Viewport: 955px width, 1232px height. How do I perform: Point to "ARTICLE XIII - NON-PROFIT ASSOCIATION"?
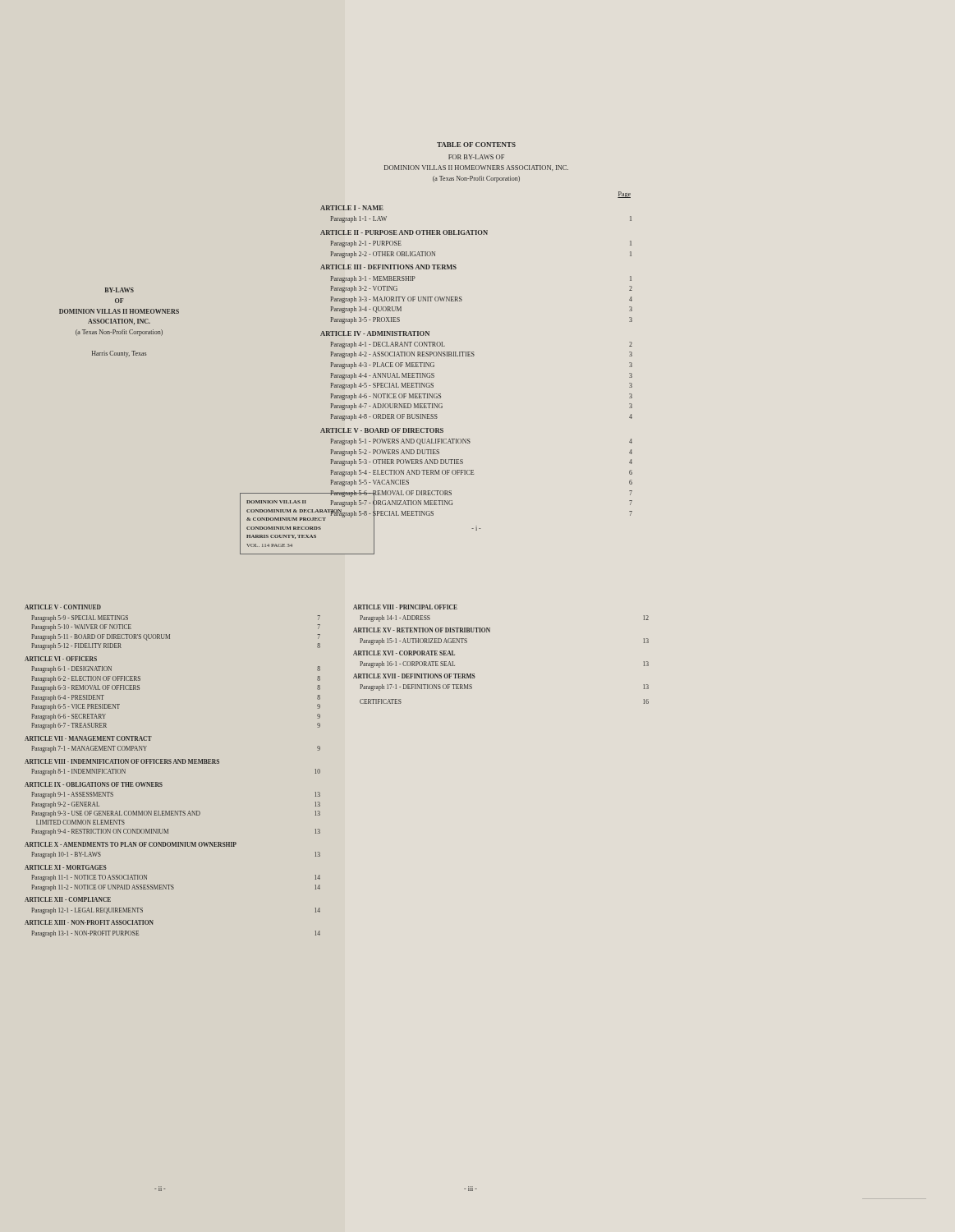click(x=89, y=923)
